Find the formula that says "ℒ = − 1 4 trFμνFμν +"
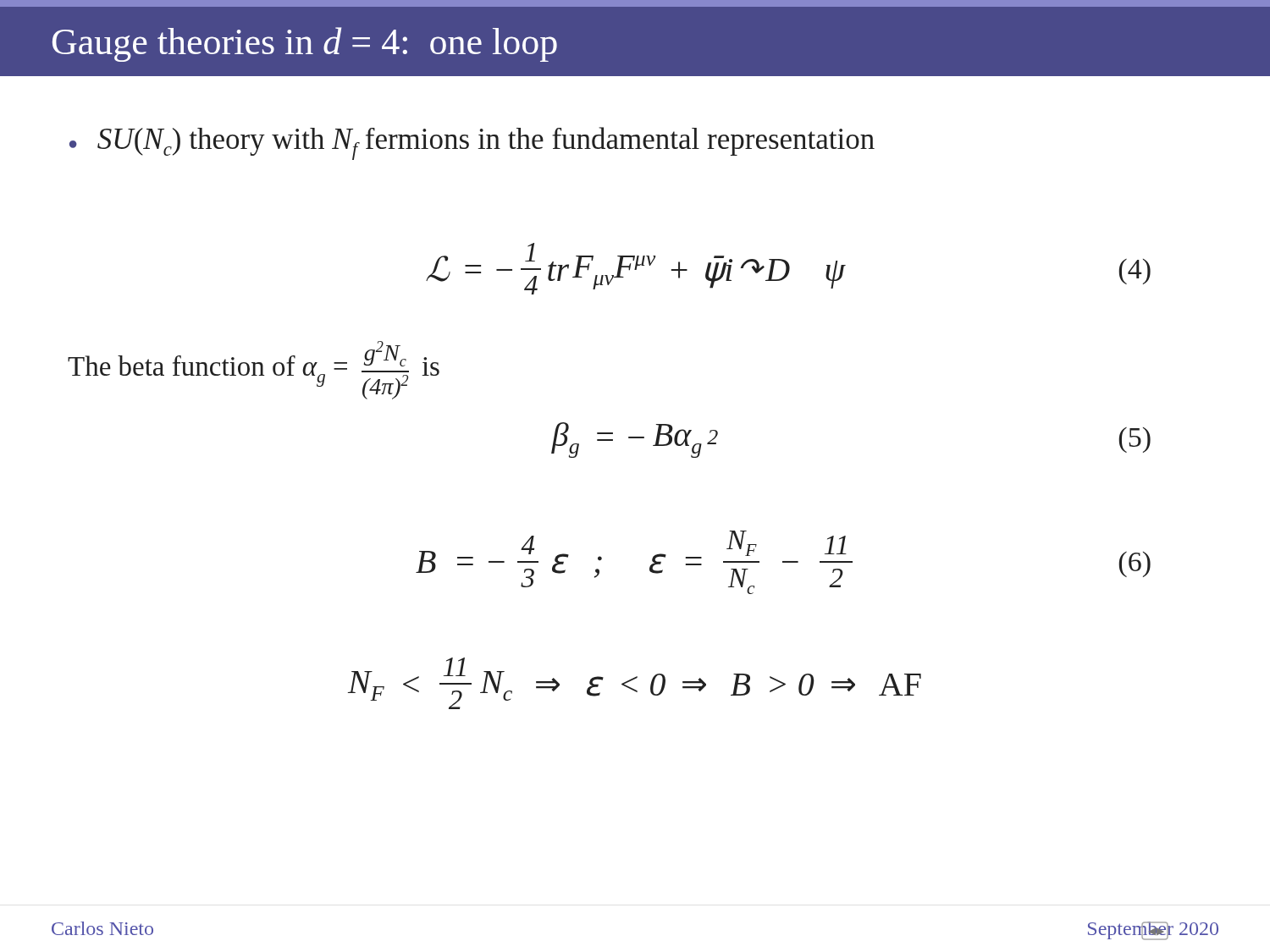The width and height of the screenshot is (1270, 952). tap(788, 269)
